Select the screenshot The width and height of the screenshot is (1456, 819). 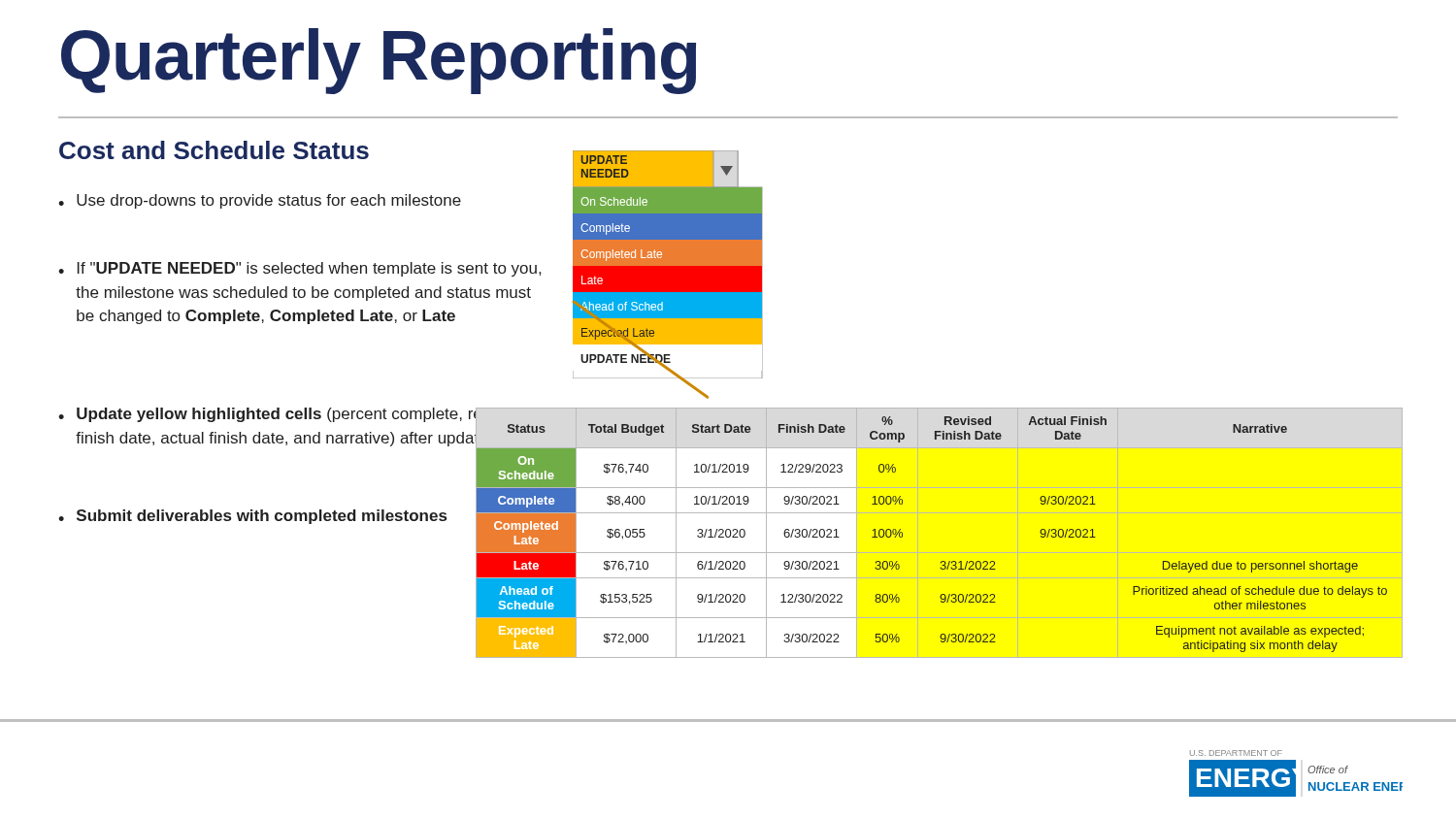pyautogui.click(x=679, y=266)
